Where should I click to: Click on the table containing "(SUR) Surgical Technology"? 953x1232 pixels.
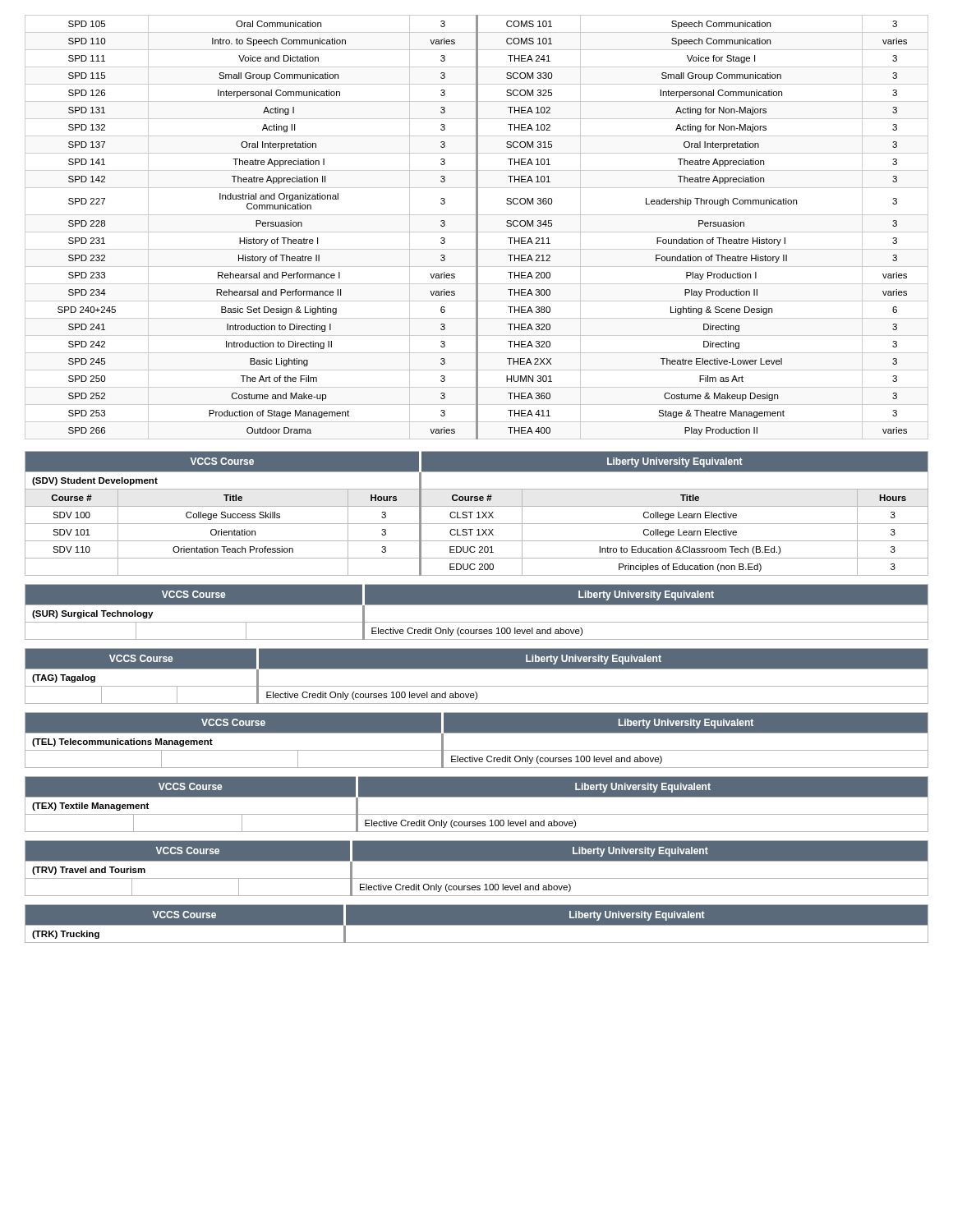[x=476, y=612]
